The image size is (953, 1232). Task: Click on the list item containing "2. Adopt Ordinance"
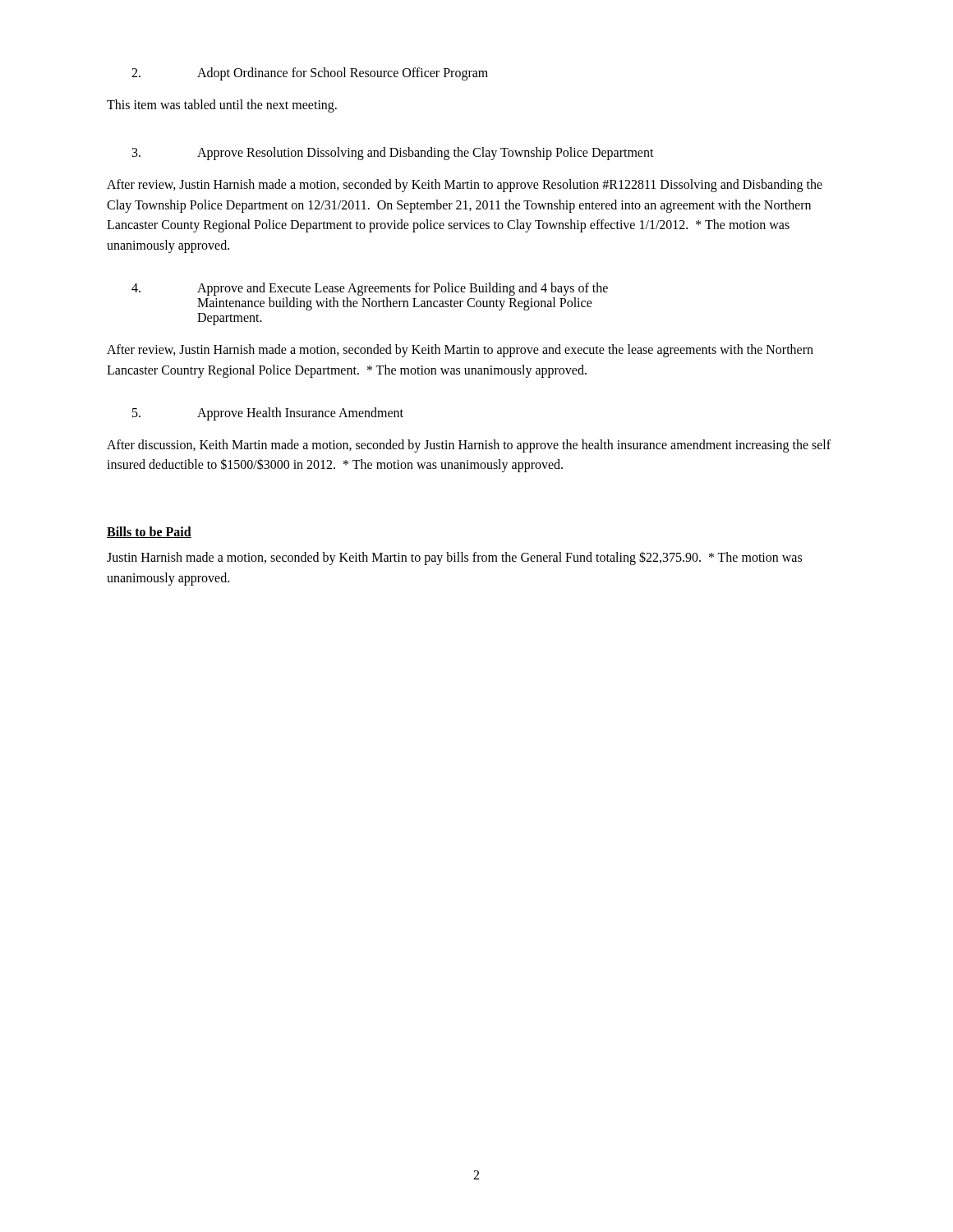tap(476, 73)
